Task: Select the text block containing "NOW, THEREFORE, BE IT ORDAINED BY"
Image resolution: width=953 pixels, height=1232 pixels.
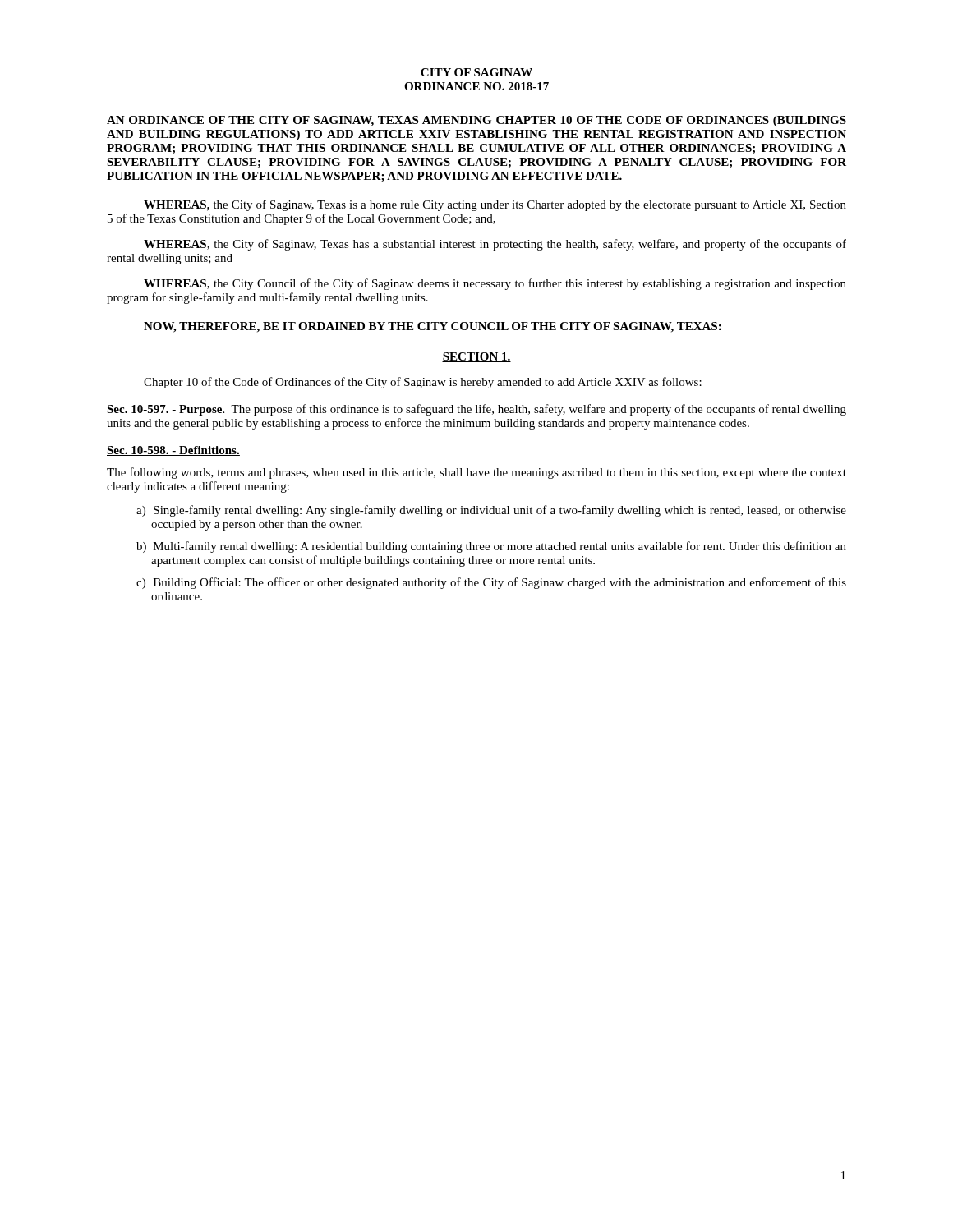Action: tap(476, 326)
